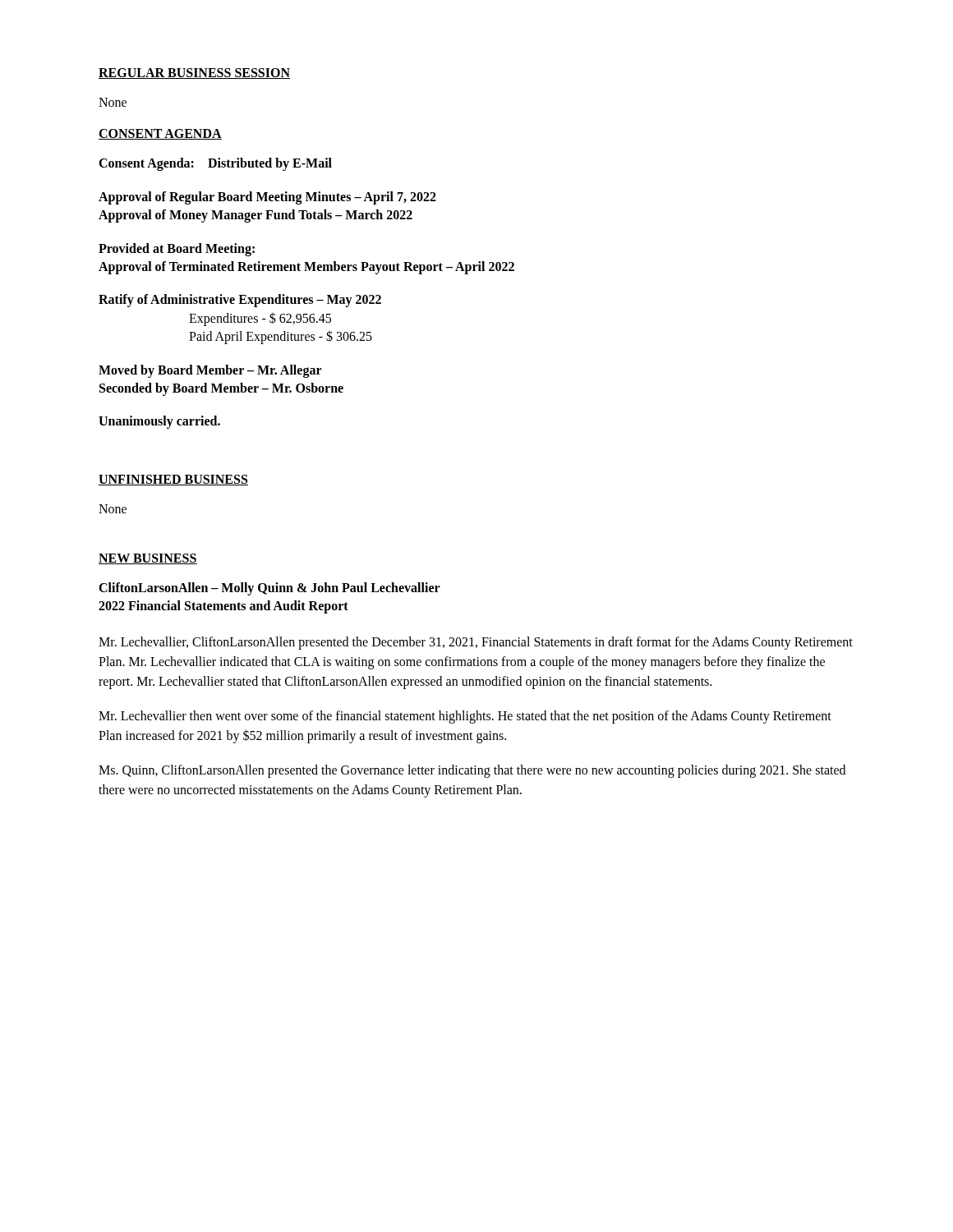Click on the text containing "Consent Agenda: Distributed by E-Mail"

tap(215, 163)
